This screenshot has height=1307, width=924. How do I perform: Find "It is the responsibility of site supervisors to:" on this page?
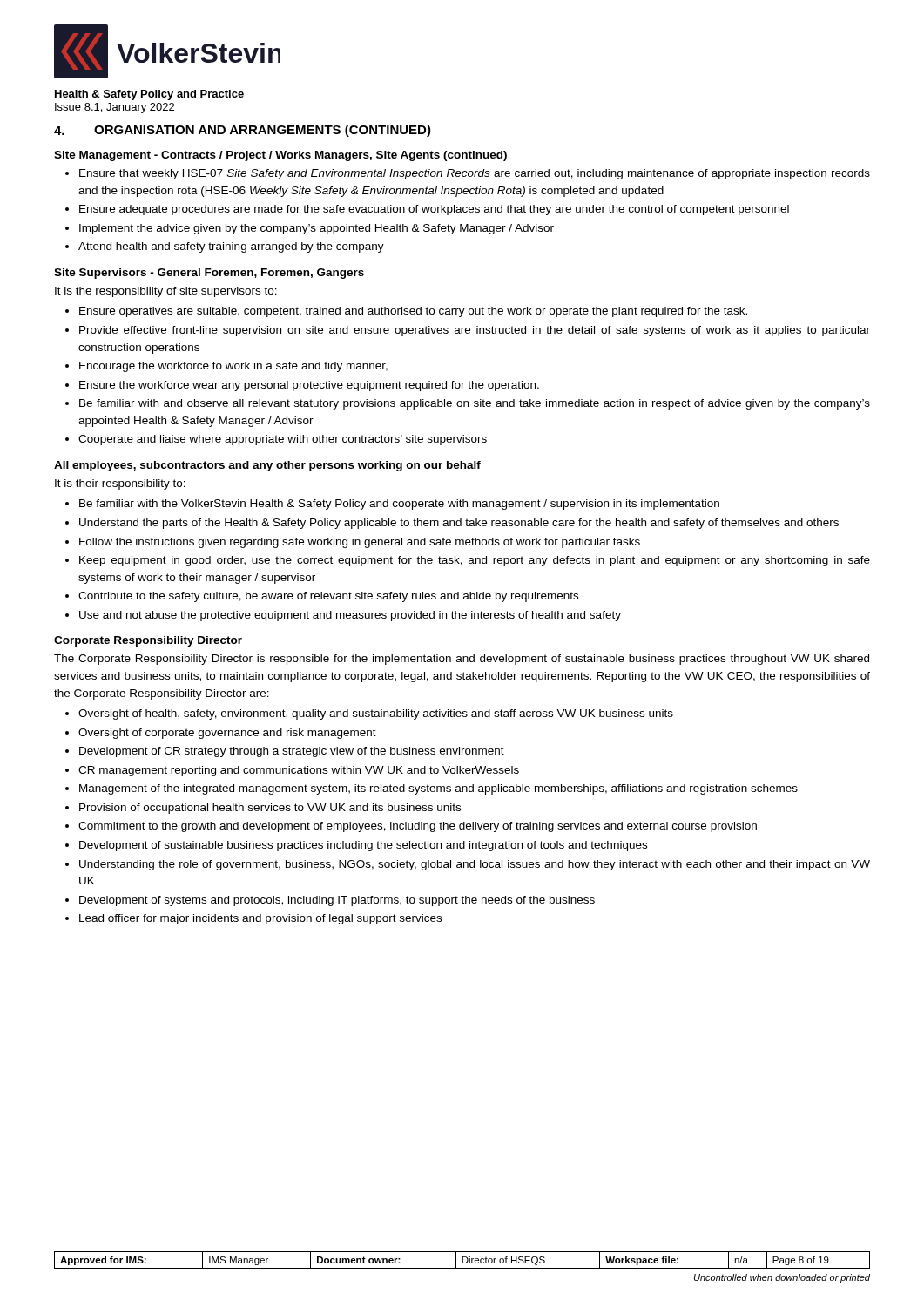click(x=166, y=290)
